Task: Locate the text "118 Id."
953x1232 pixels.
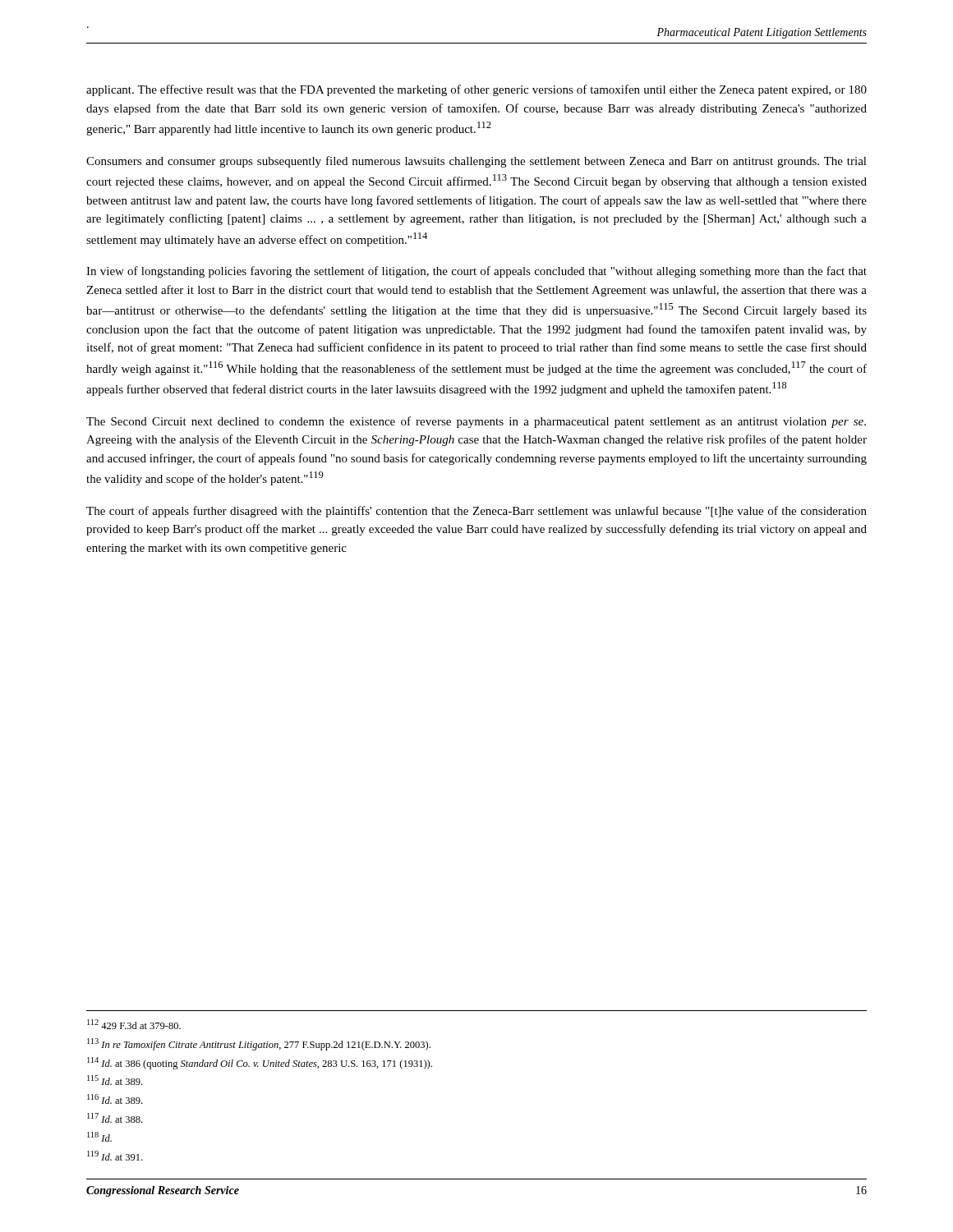Action: pyautogui.click(x=99, y=1137)
